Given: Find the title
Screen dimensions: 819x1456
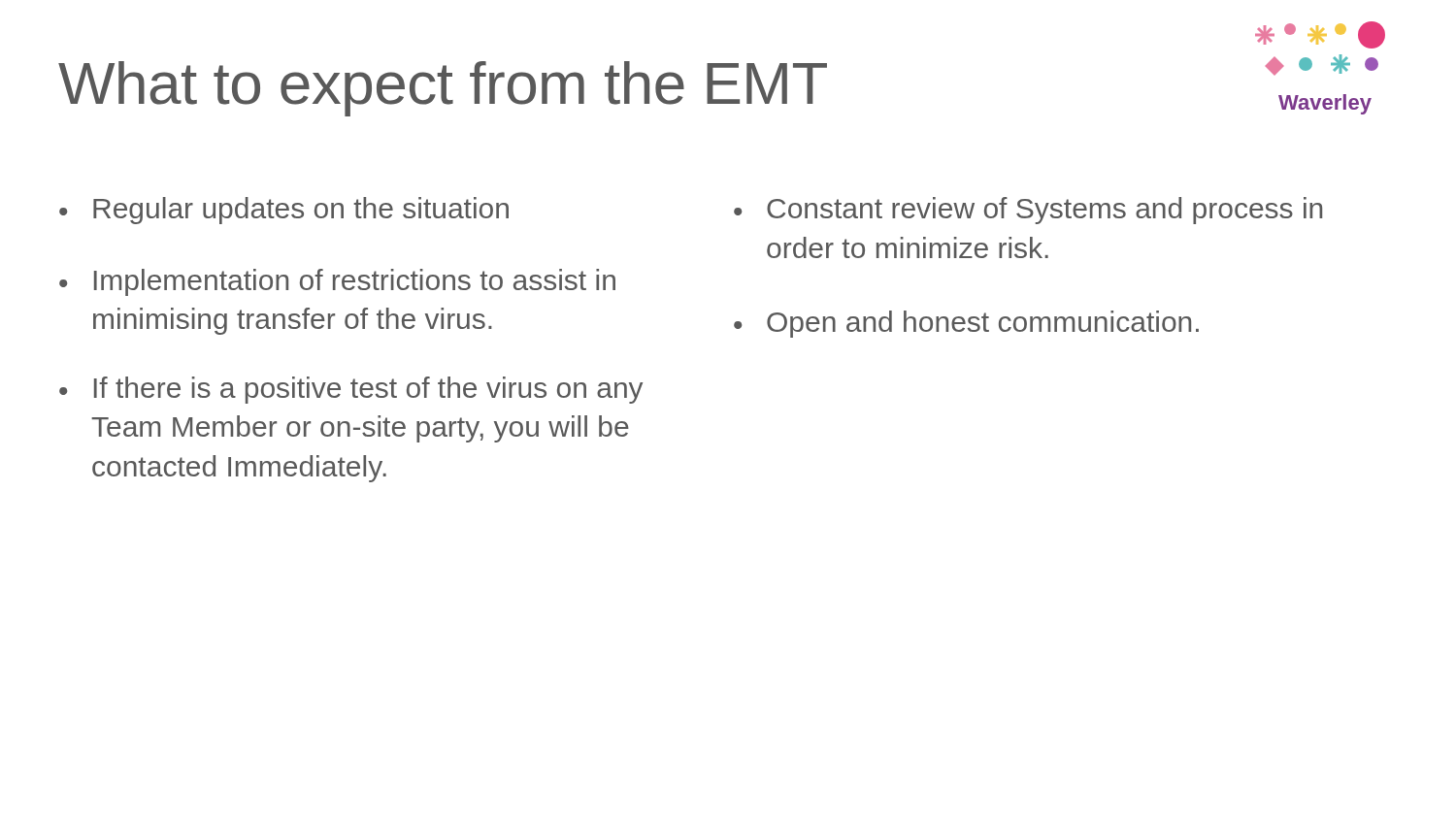Looking at the screenshot, I should point(443,83).
